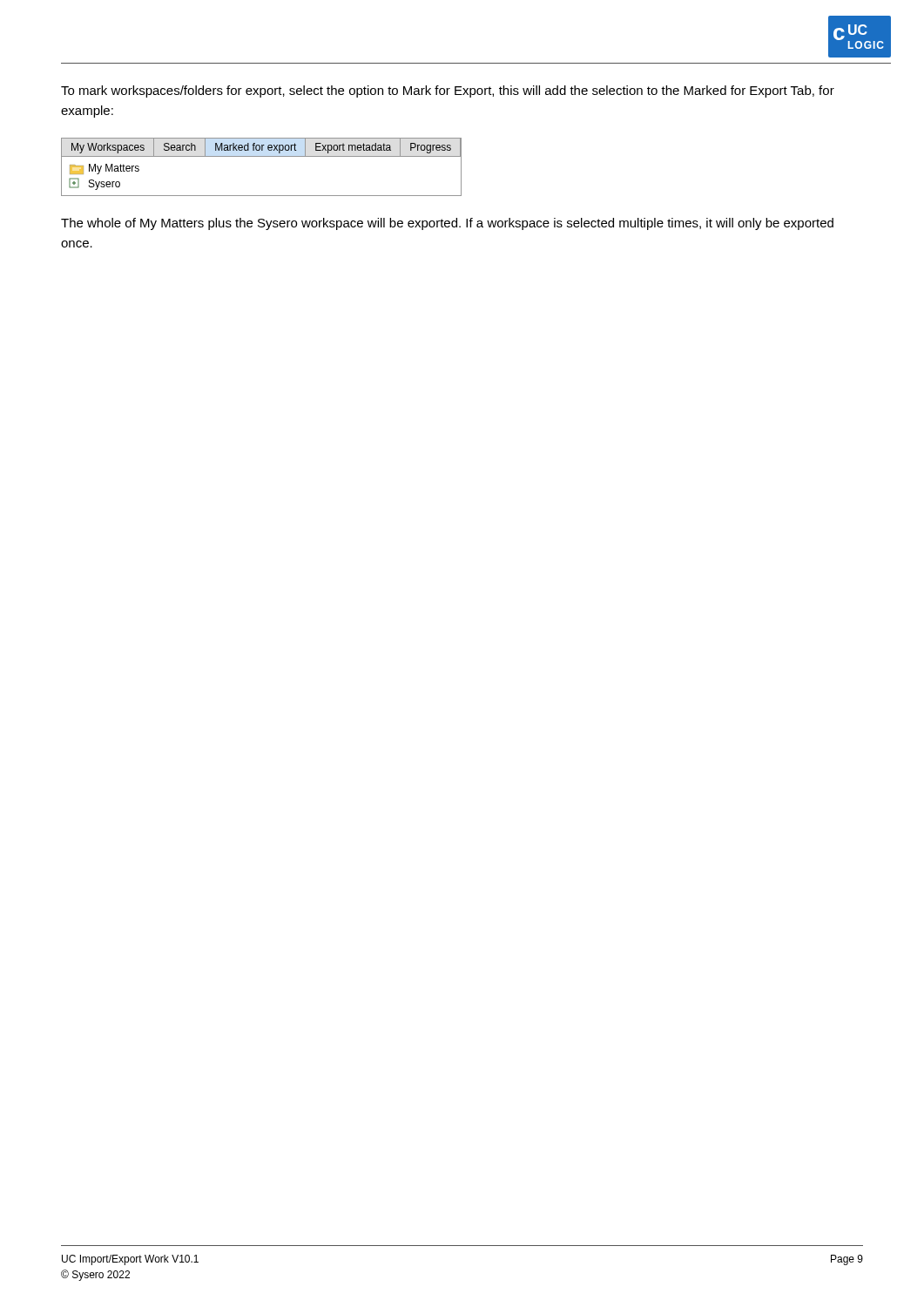The image size is (924, 1307).
Task: Find the screenshot
Action: click(261, 167)
